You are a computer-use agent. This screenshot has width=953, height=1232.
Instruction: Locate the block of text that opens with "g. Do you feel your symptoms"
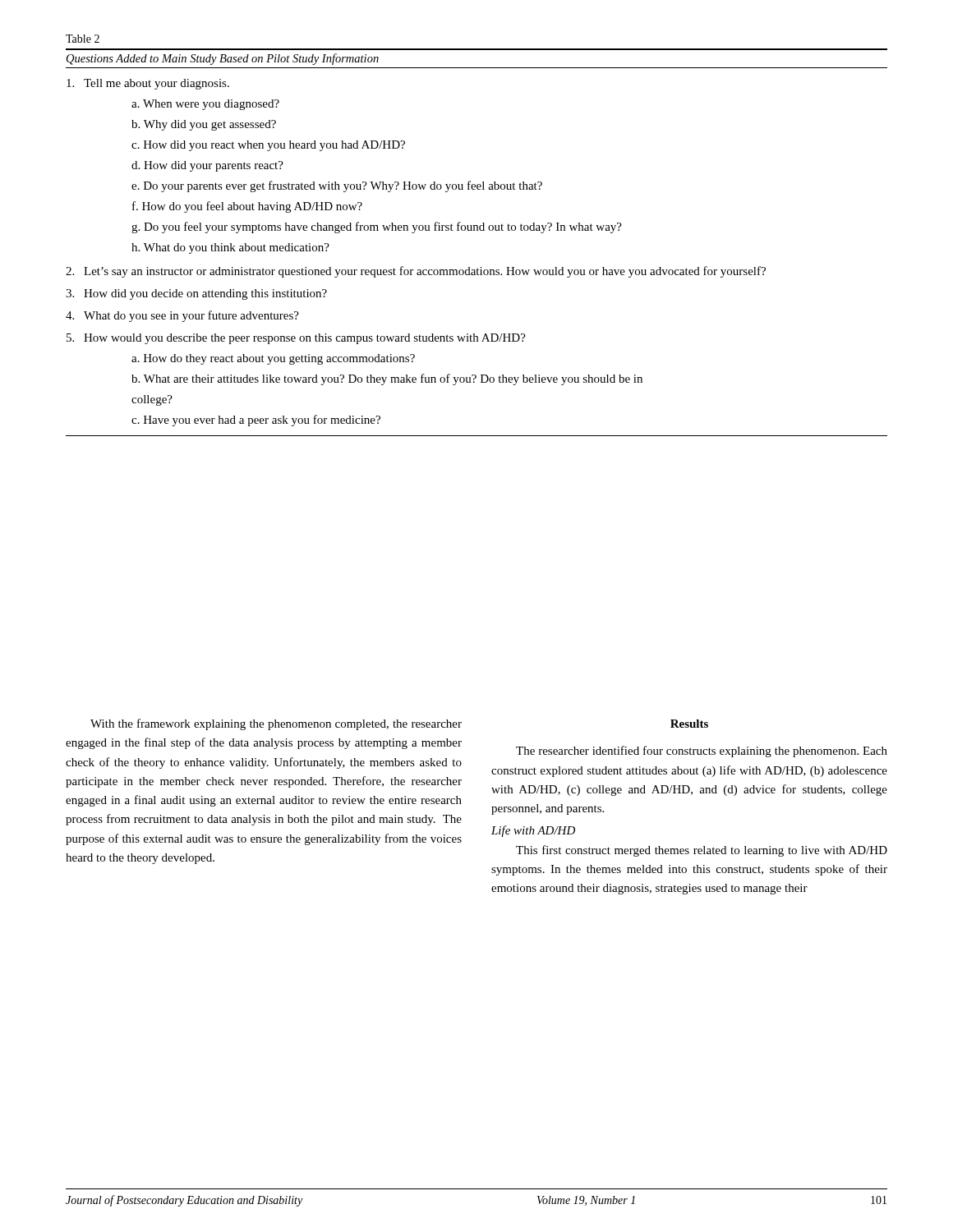click(x=377, y=227)
